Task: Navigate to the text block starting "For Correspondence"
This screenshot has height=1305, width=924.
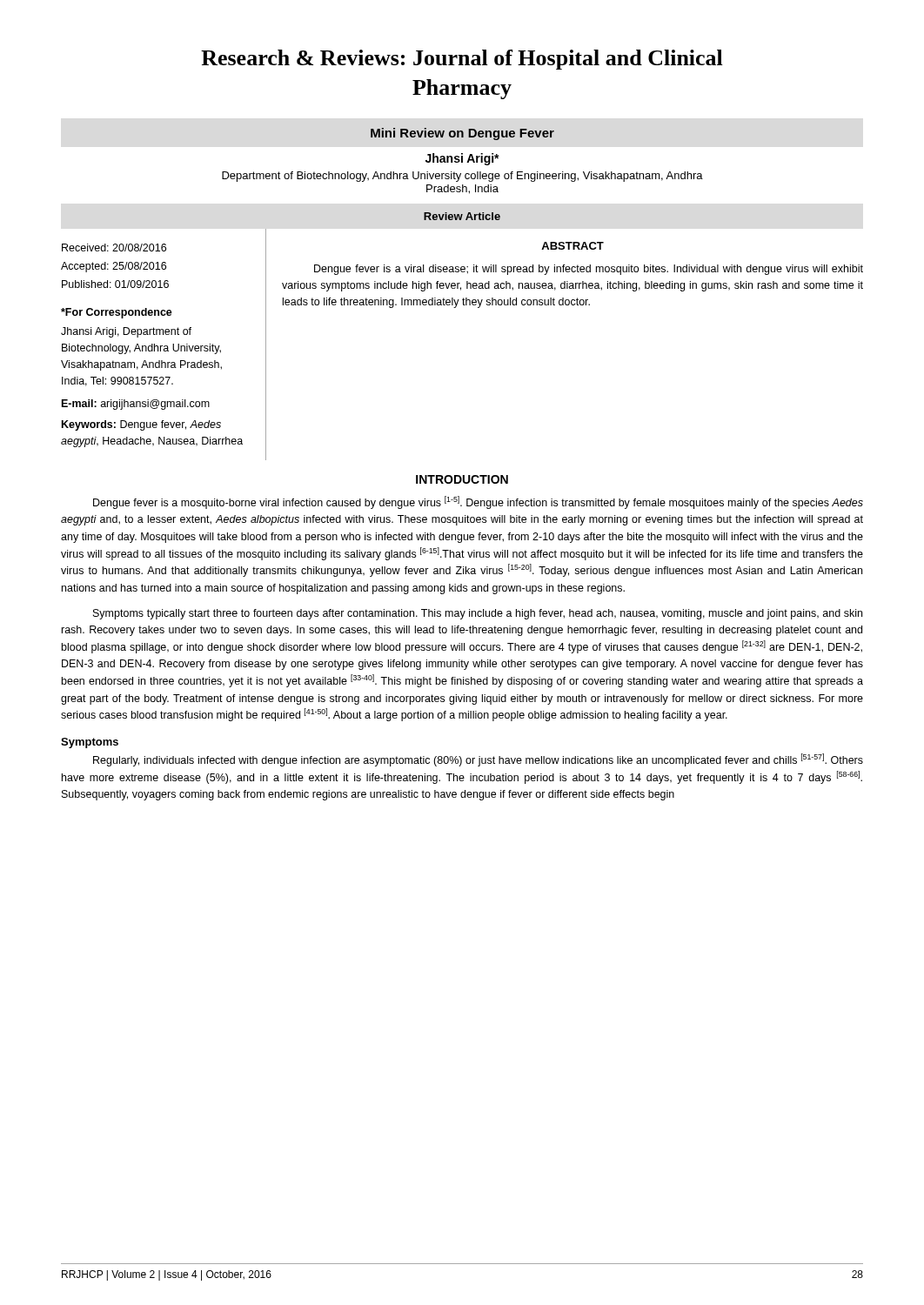Action: coord(117,313)
